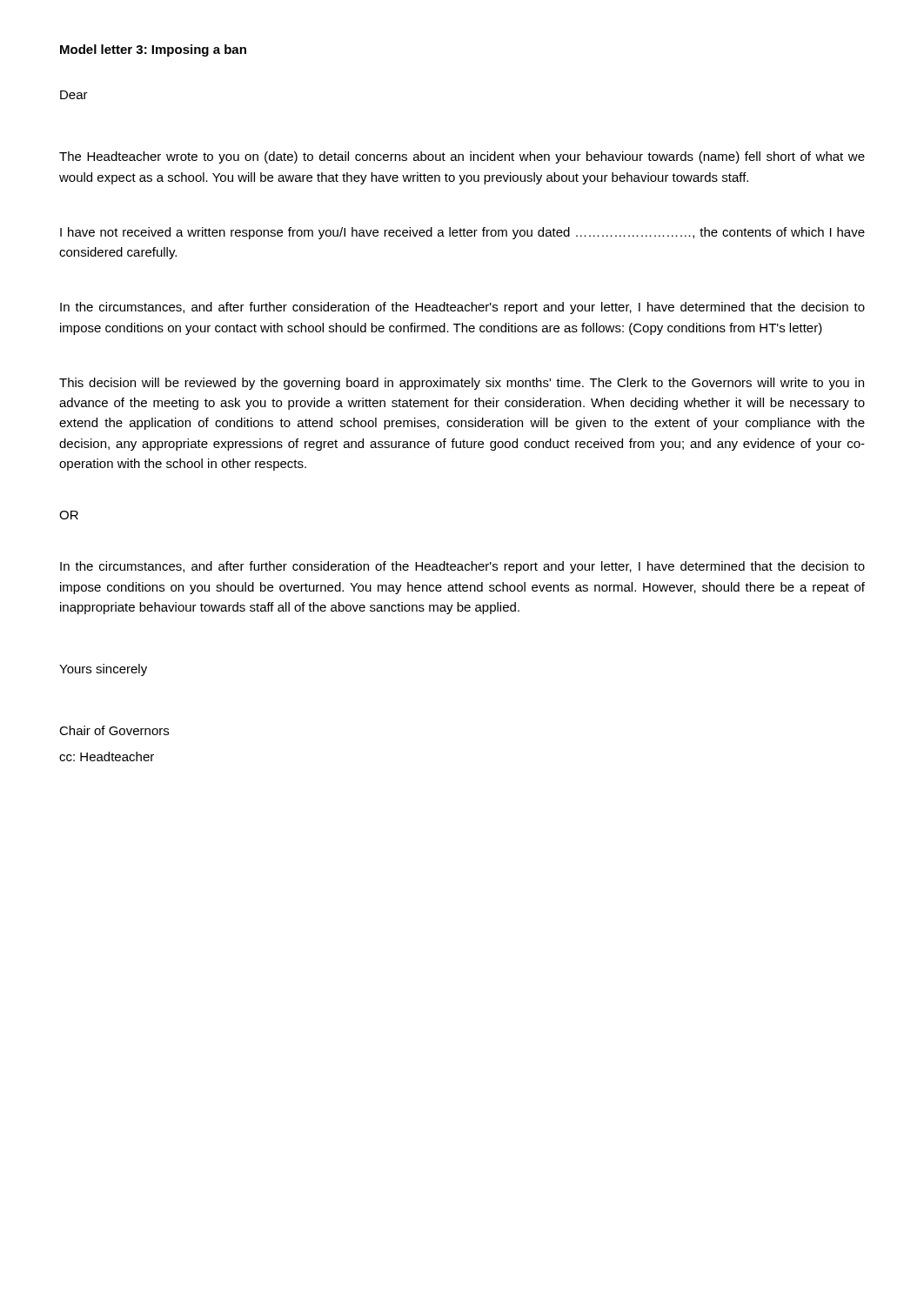
Task: Click where it says "Model letter 3: Imposing a ban"
Action: (153, 49)
